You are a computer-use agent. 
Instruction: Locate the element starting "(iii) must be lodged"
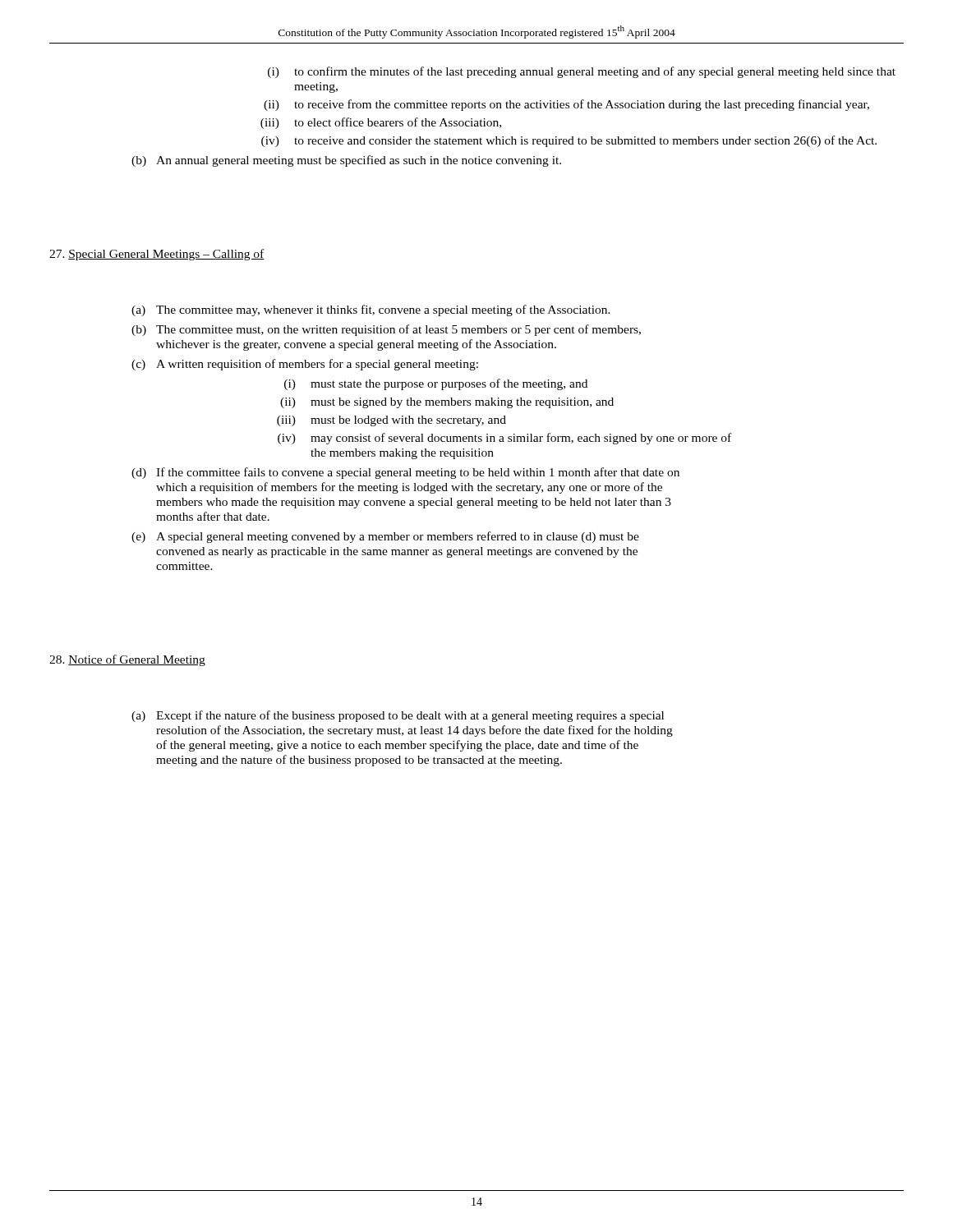[492, 420]
